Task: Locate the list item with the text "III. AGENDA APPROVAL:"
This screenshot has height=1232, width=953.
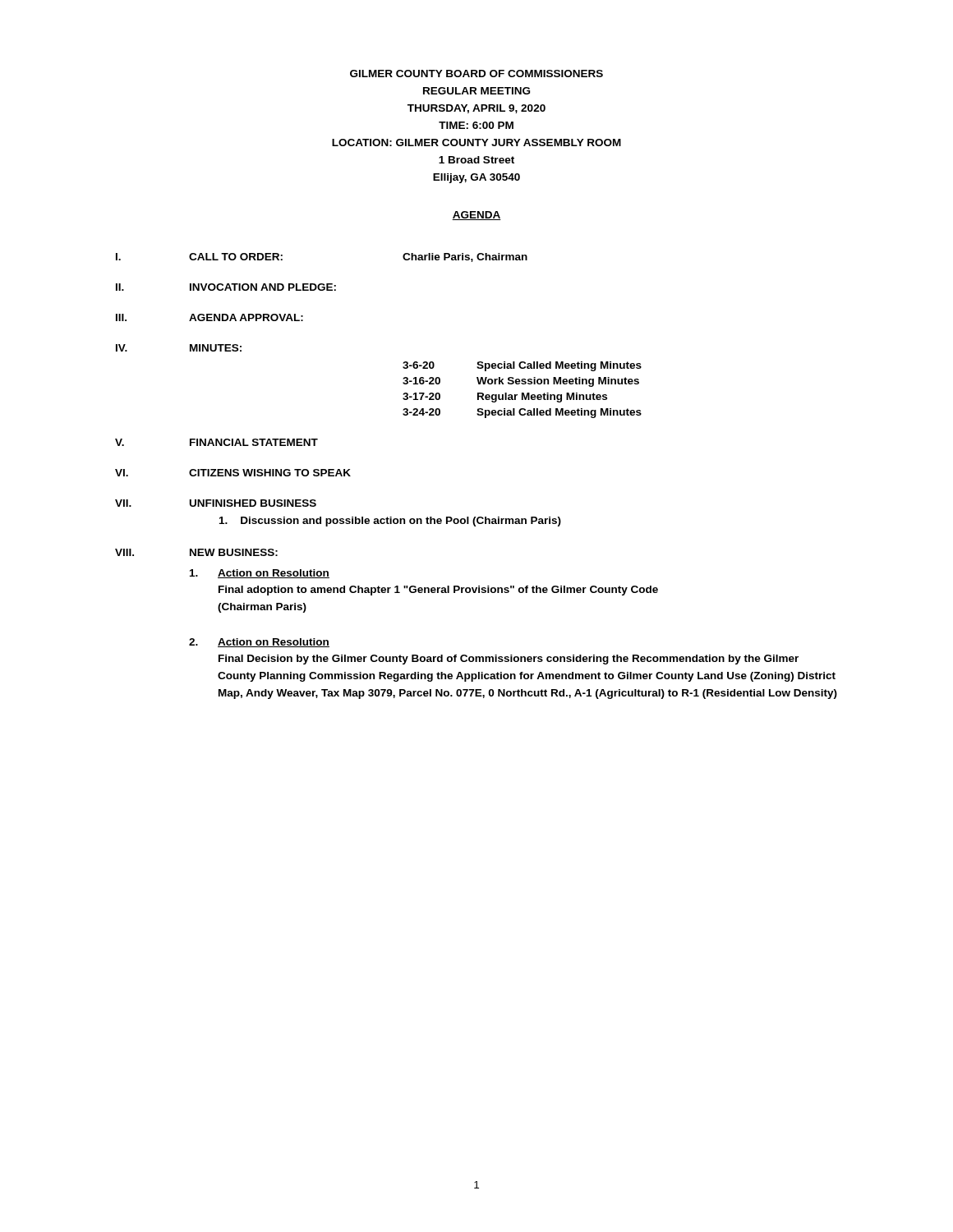Action: [209, 317]
